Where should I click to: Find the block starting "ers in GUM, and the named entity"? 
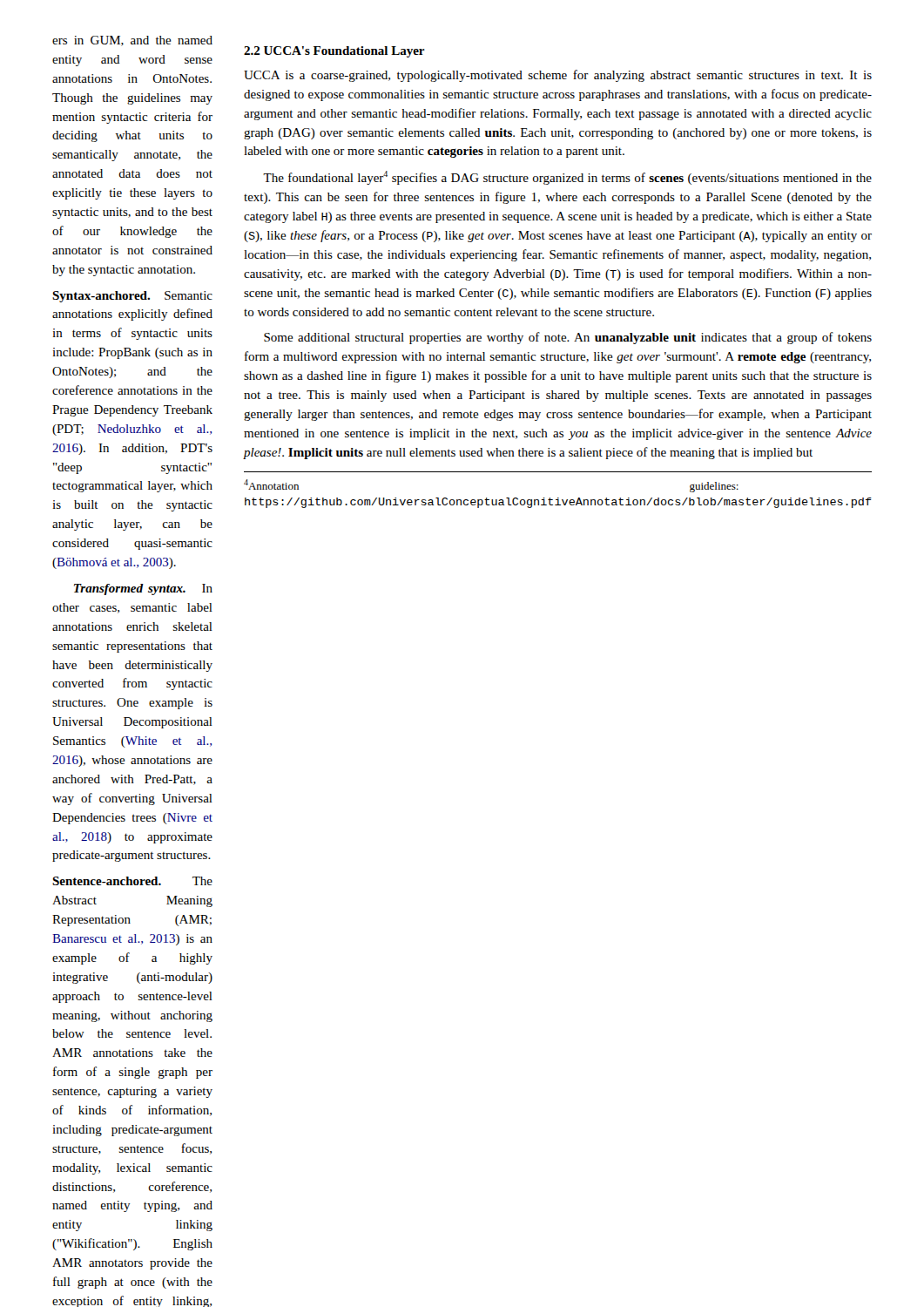[132, 155]
